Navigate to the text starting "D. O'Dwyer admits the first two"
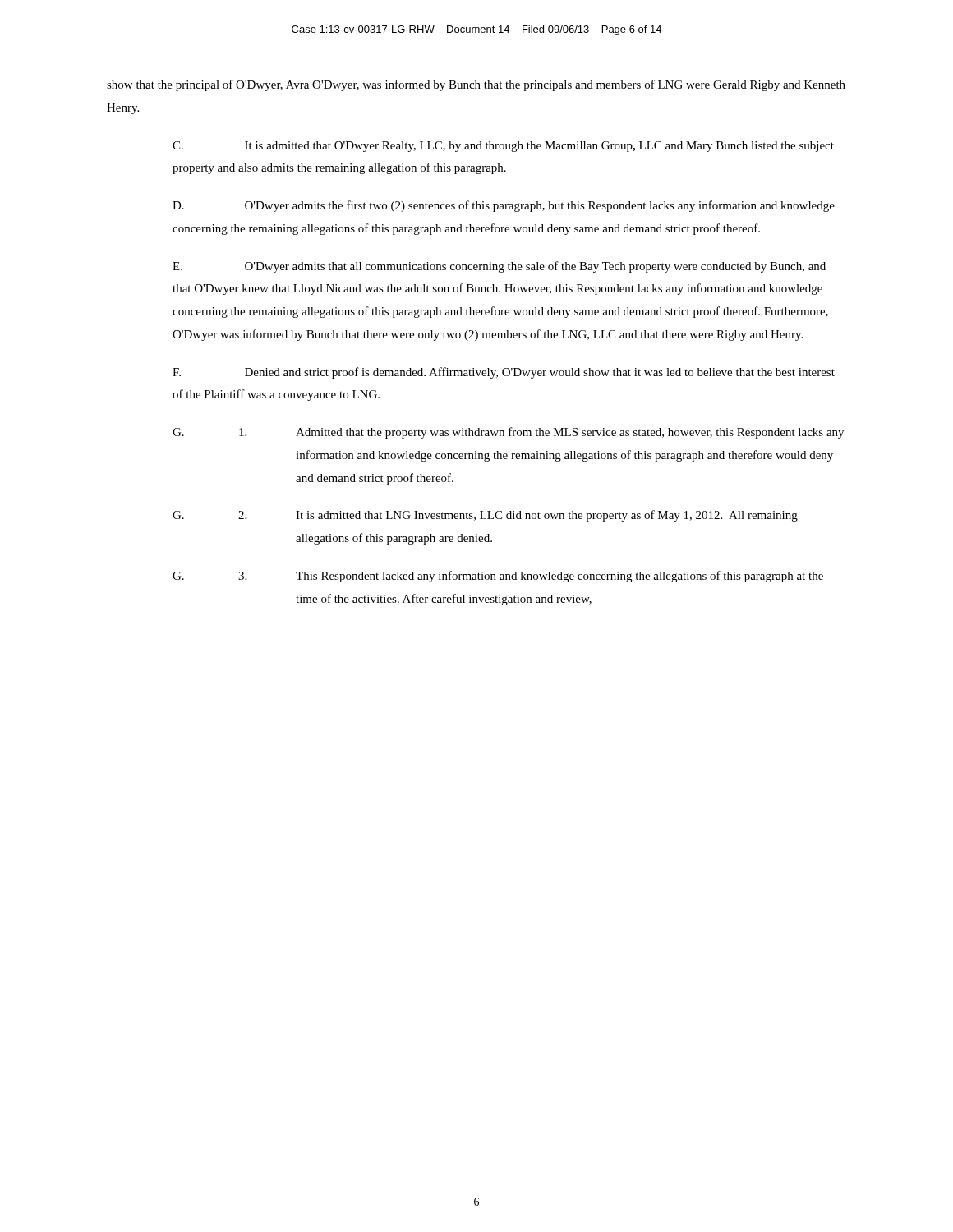Screen dimensions: 1232x953 (x=504, y=215)
